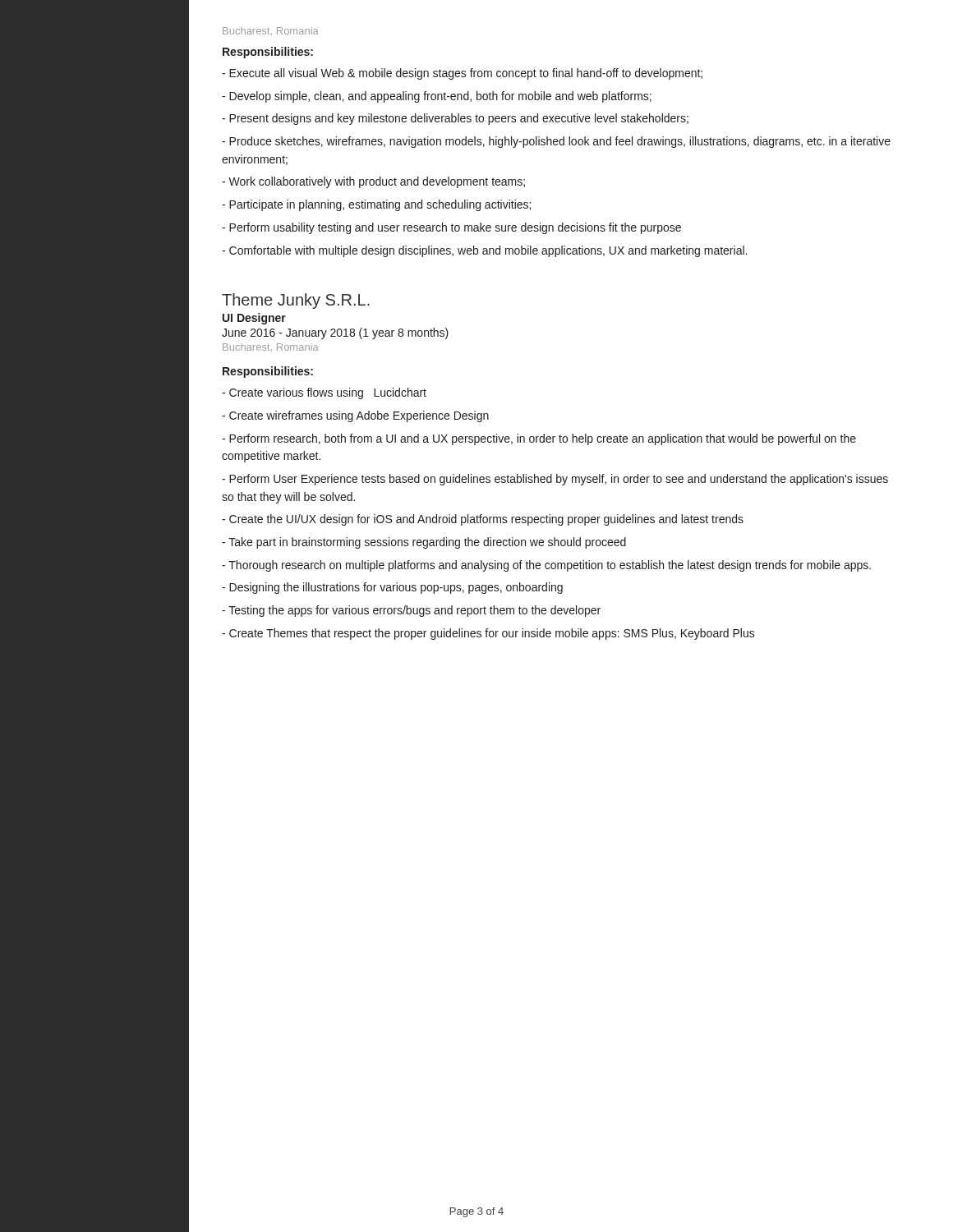
Task: Find the text starting "Testing the apps for various errors/bugs and"
Action: click(x=411, y=610)
